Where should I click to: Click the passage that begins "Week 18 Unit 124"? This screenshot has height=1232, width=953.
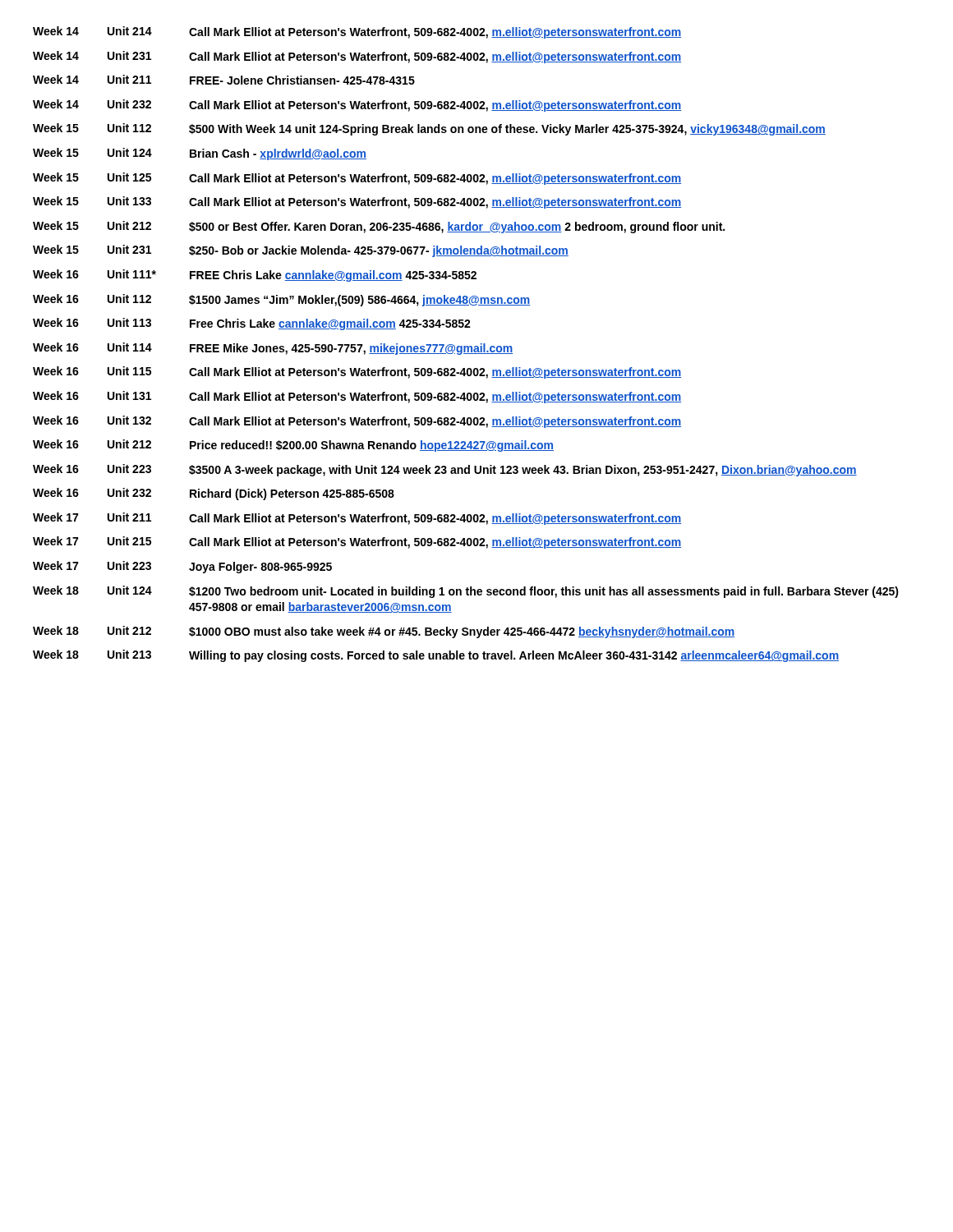[476, 600]
